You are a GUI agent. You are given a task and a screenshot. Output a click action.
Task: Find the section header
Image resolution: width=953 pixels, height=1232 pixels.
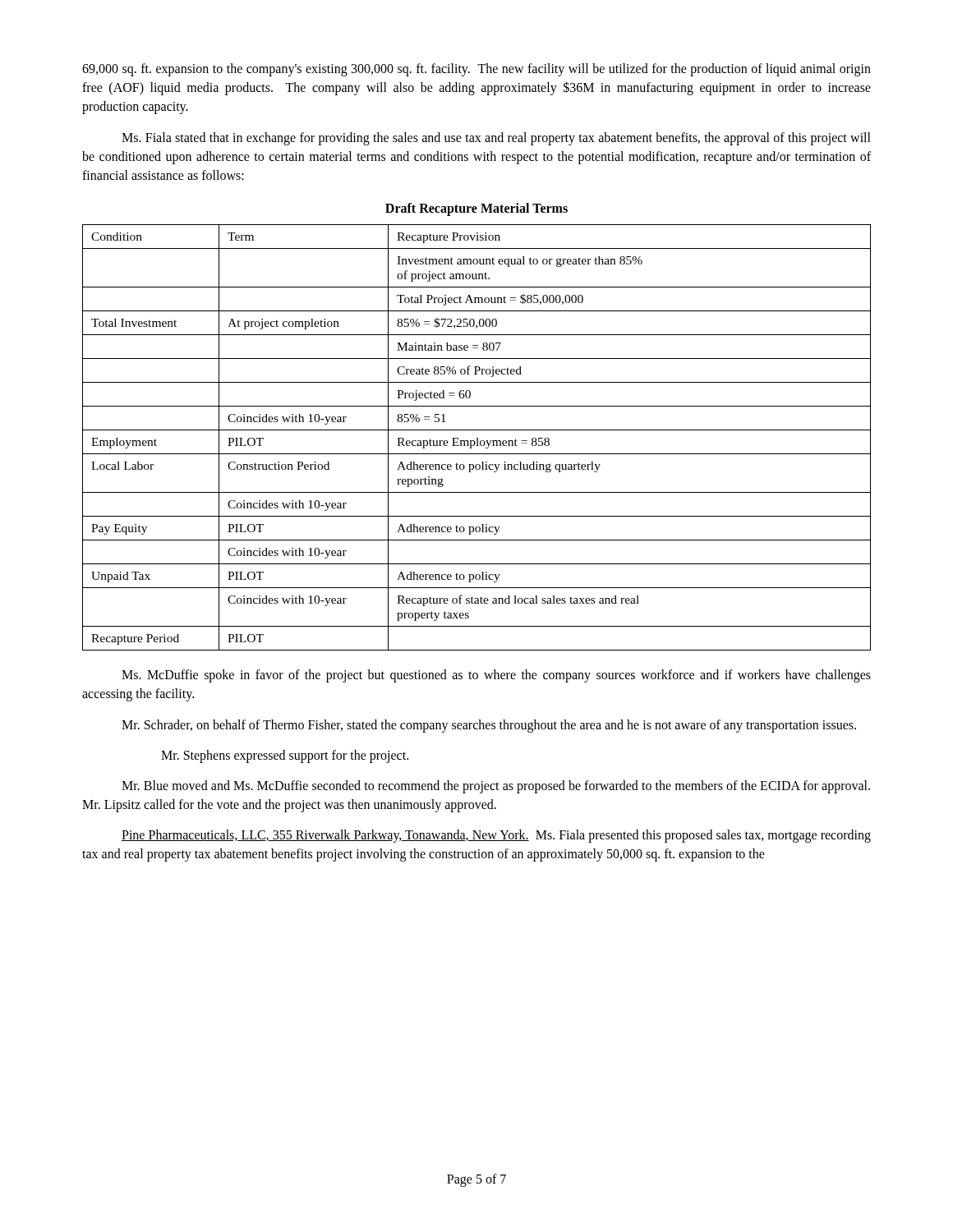pos(476,208)
